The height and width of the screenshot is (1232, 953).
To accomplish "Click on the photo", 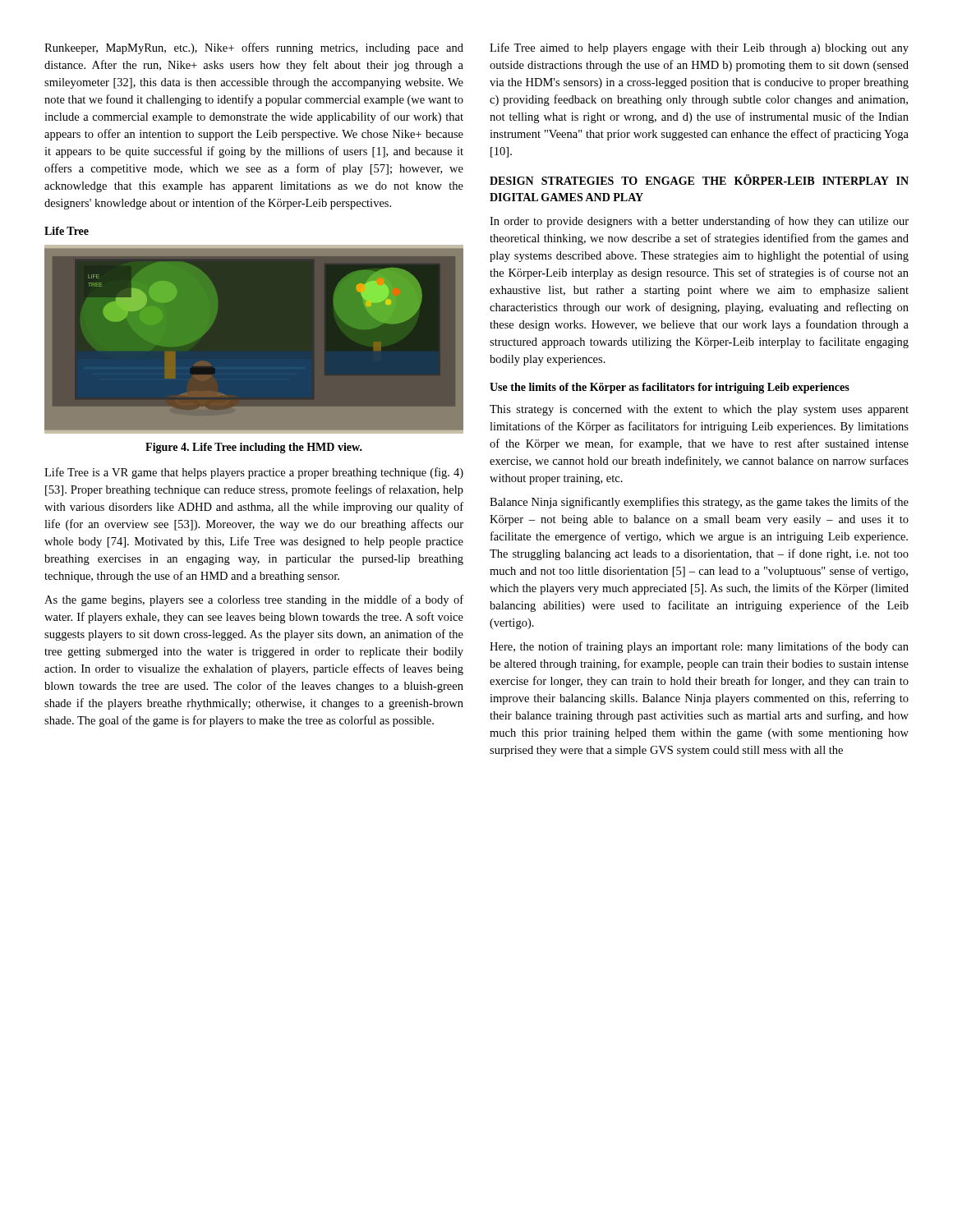I will point(254,340).
